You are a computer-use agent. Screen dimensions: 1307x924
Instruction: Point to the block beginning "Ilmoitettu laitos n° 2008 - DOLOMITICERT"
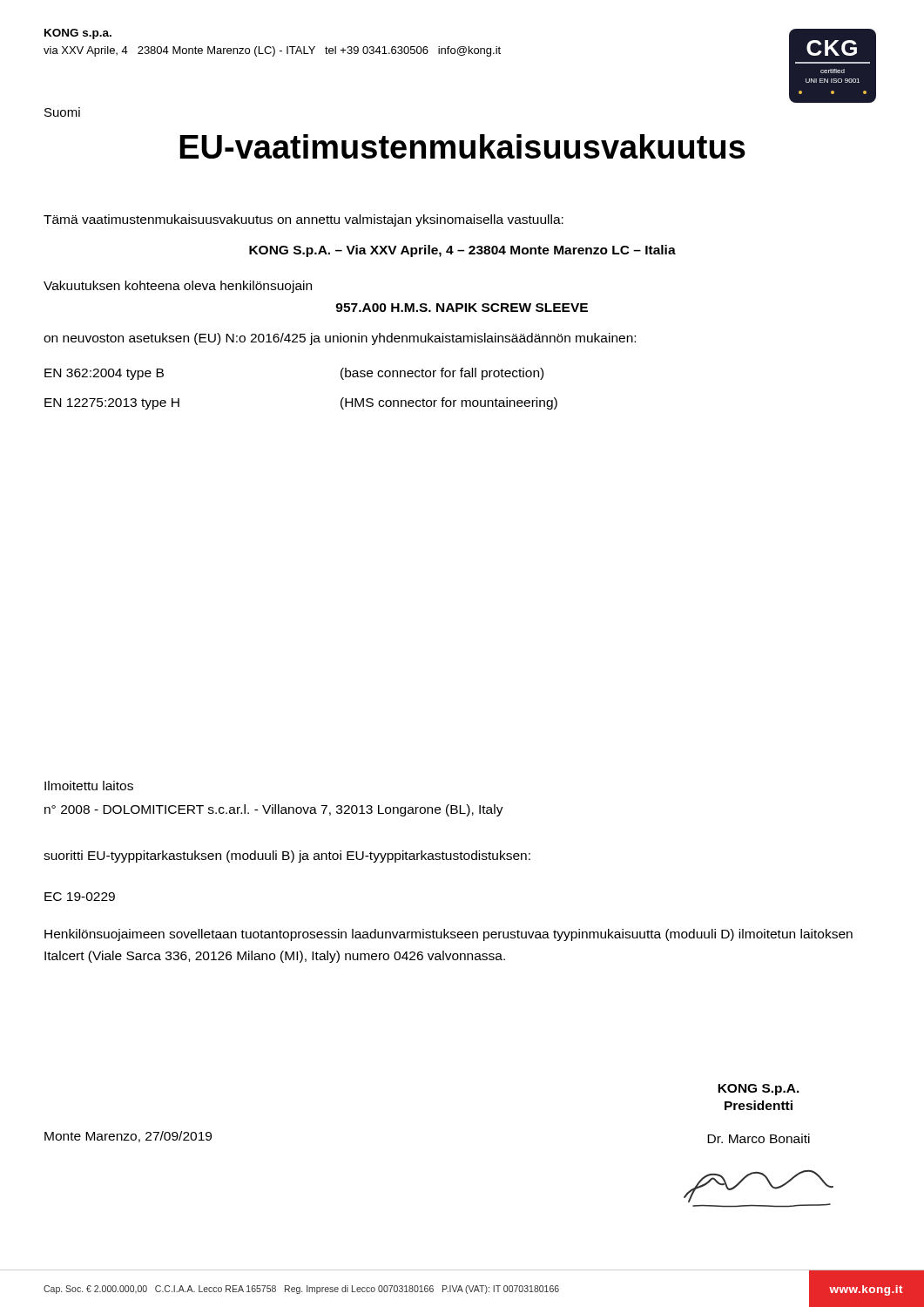point(462,797)
